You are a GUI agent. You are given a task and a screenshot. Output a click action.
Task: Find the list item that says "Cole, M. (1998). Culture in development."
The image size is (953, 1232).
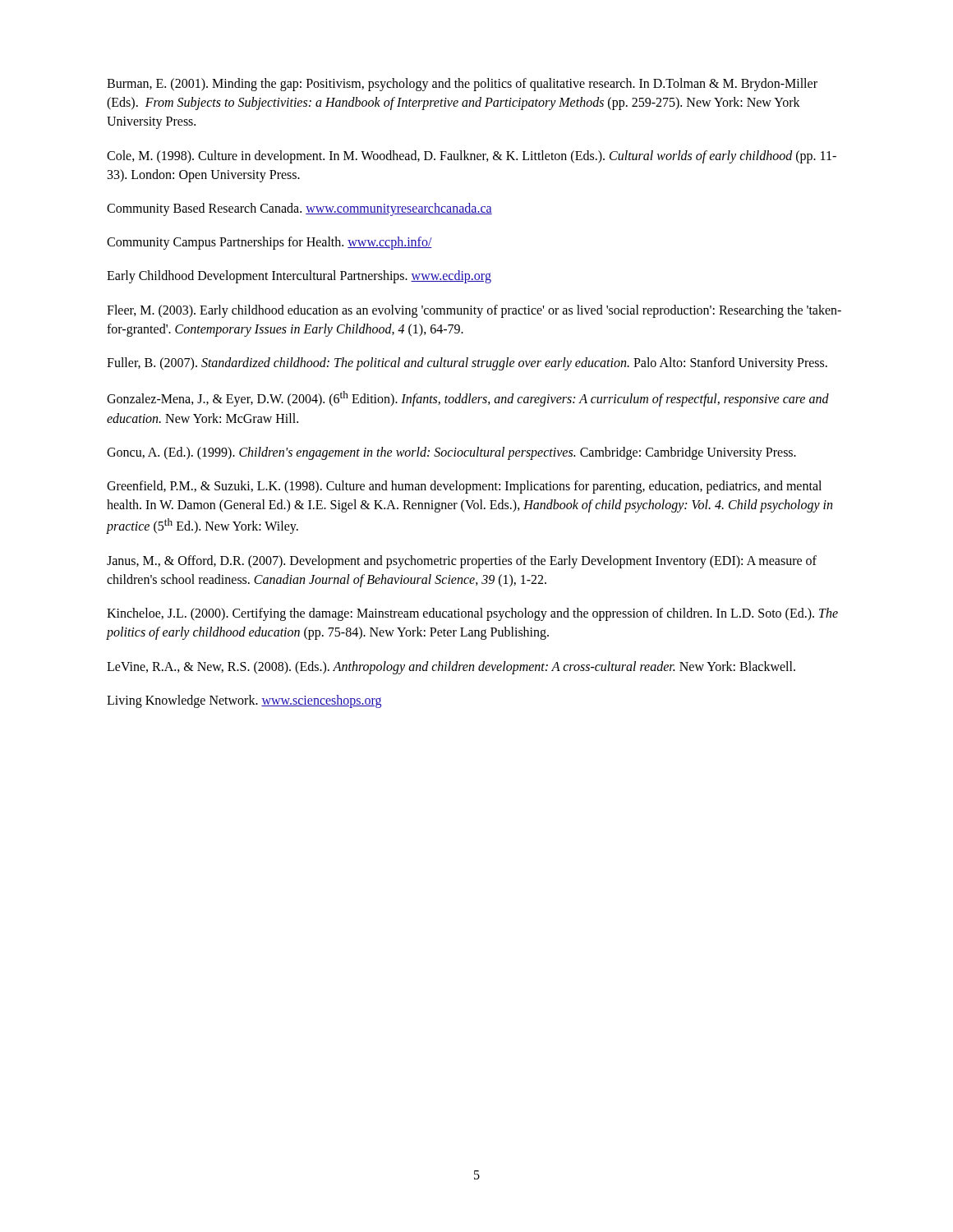pyautogui.click(x=472, y=165)
